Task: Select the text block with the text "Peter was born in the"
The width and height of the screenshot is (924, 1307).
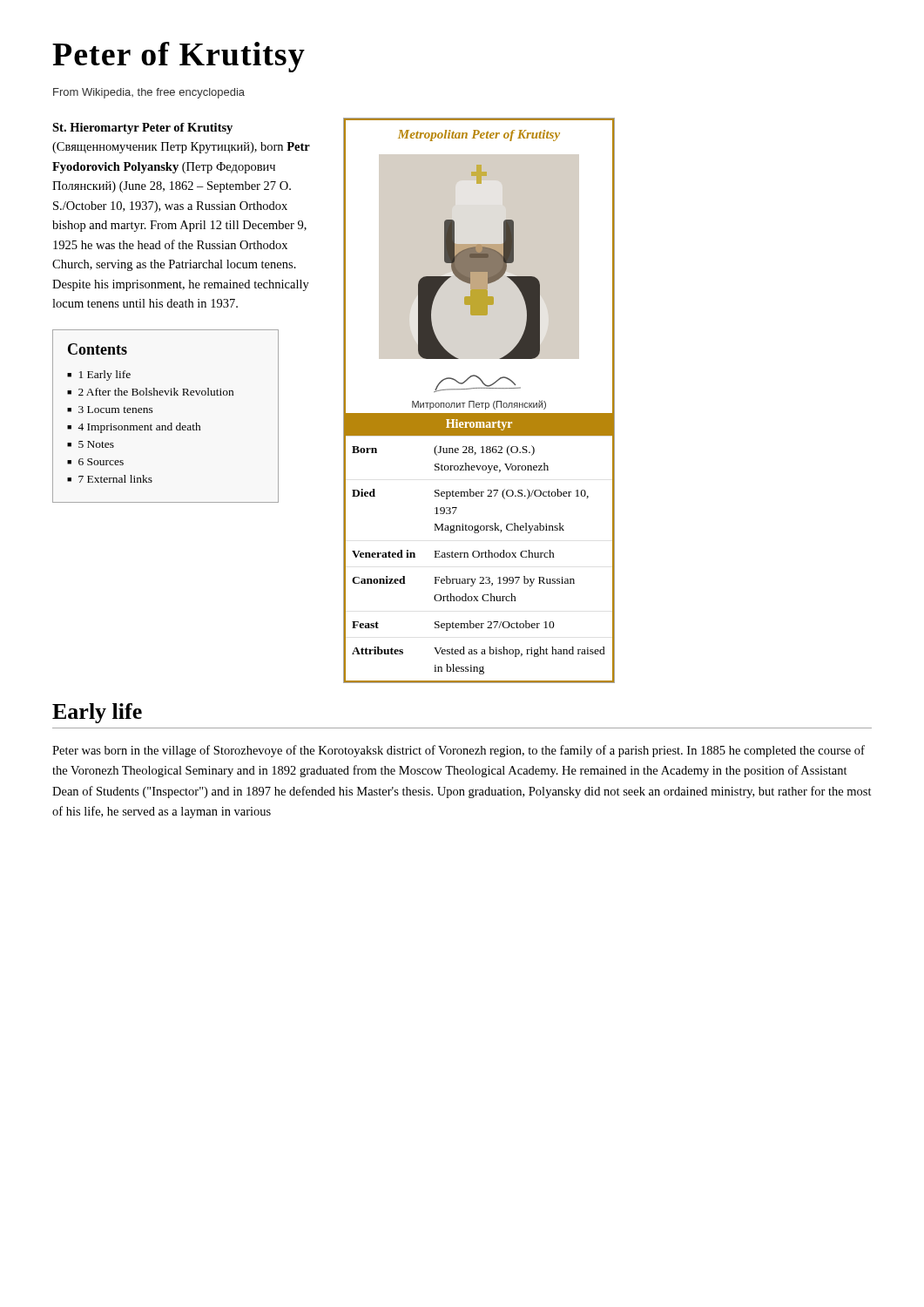Action: [462, 781]
